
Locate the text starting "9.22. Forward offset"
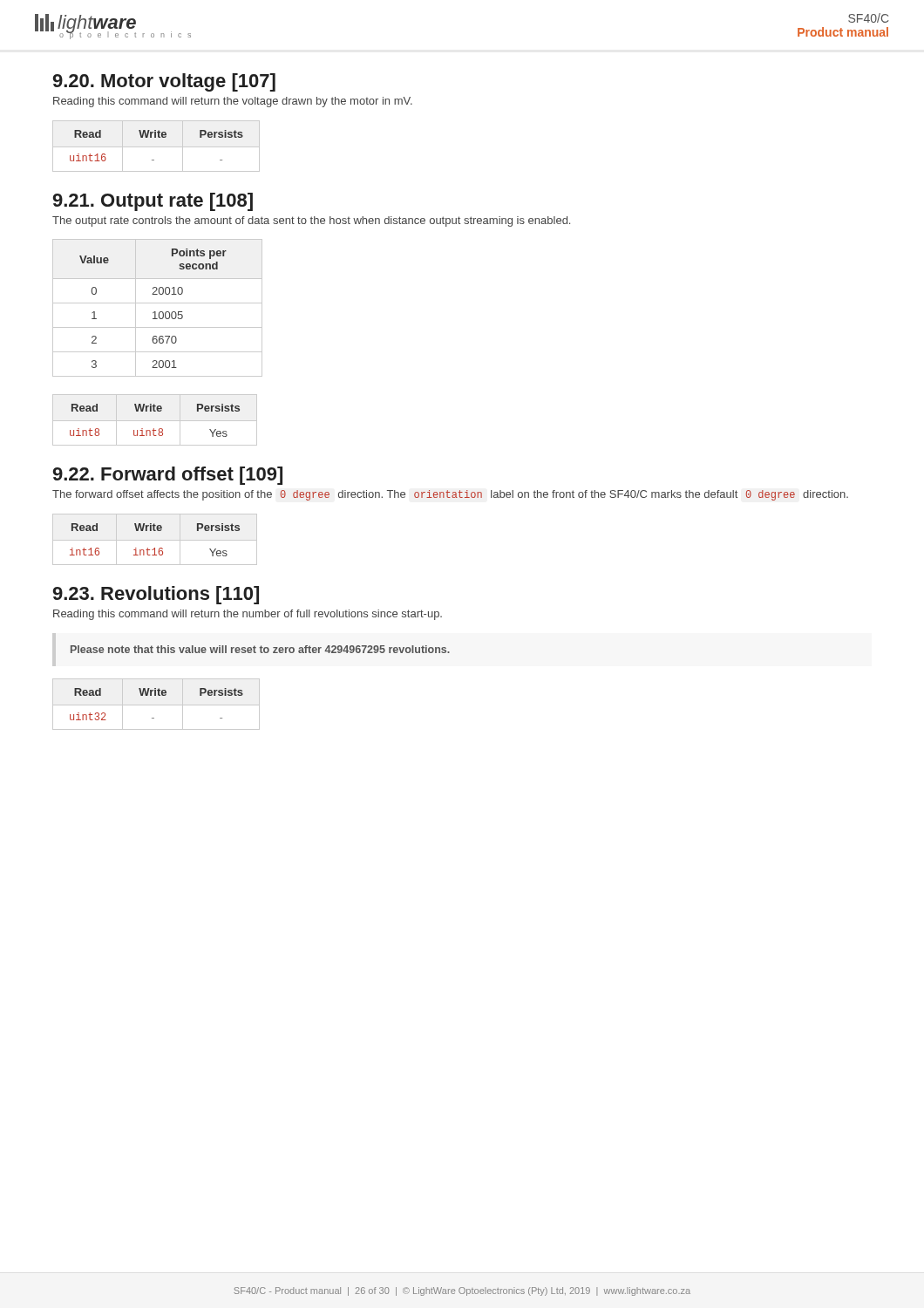[168, 474]
